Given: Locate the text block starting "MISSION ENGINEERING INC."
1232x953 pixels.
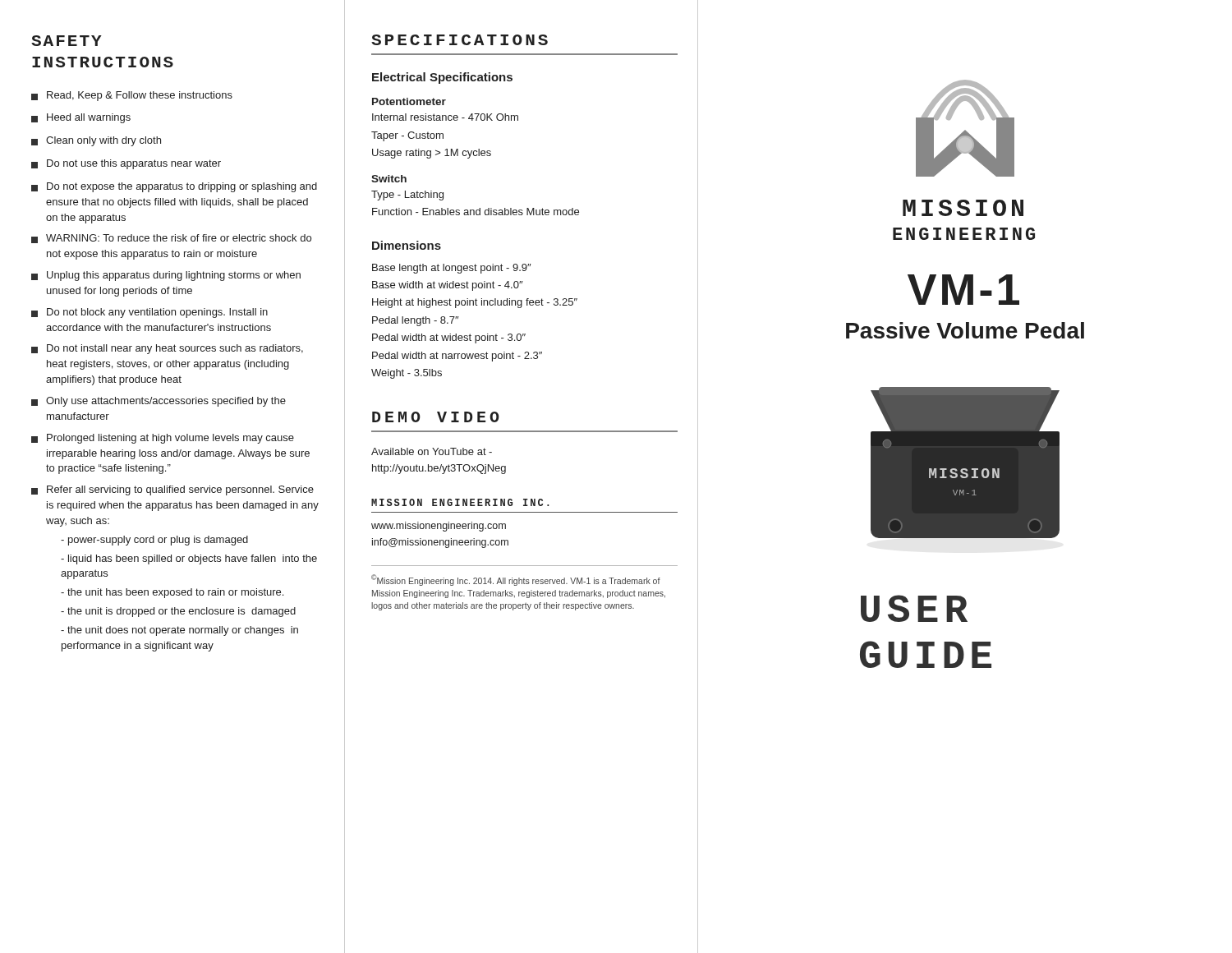Looking at the screenshot, I should (462, 503).
